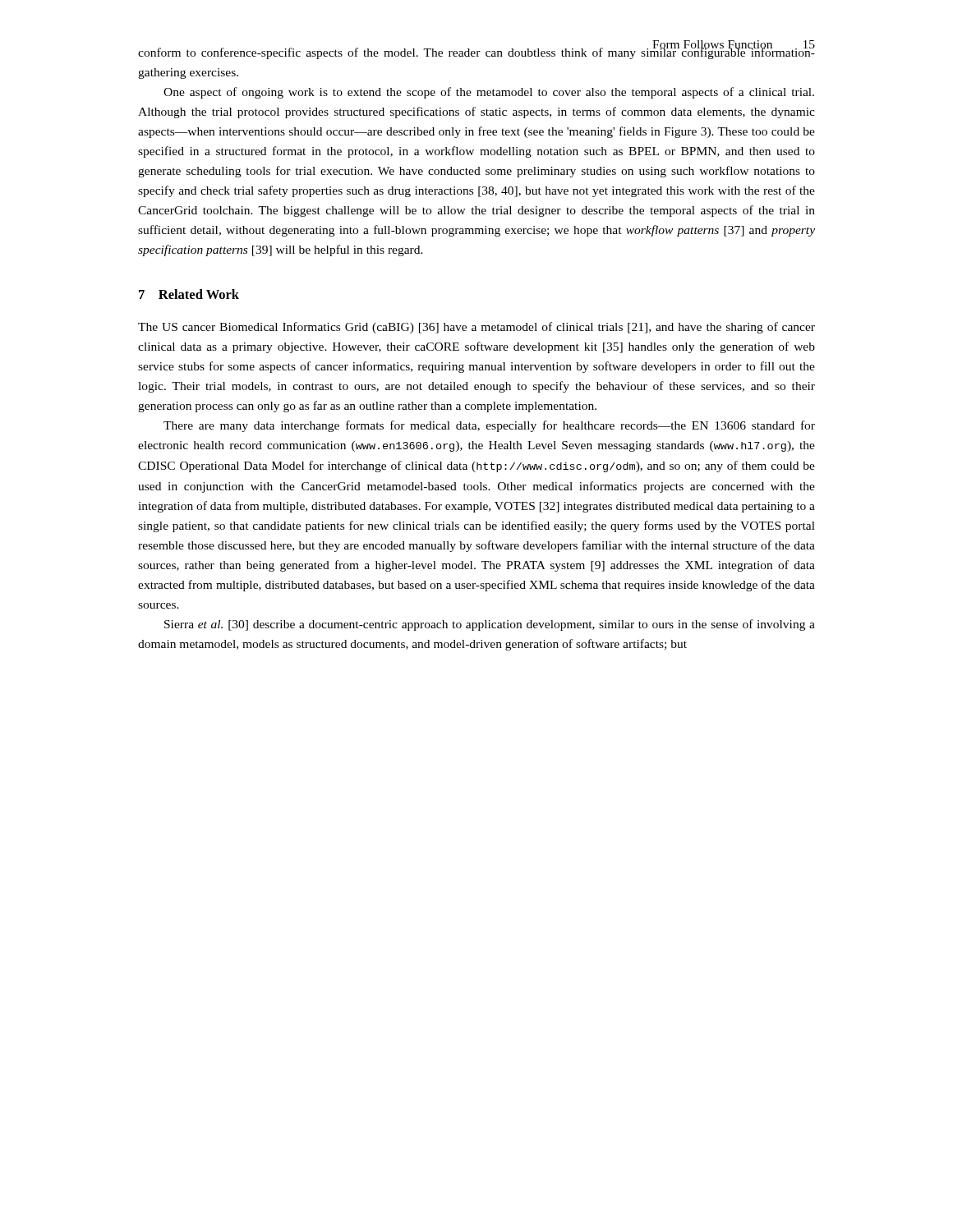Click on the element starting "There are many data interchange formats"
Image resolution: width=953 pixels, height=1232 pixels.
pos(476,515)
